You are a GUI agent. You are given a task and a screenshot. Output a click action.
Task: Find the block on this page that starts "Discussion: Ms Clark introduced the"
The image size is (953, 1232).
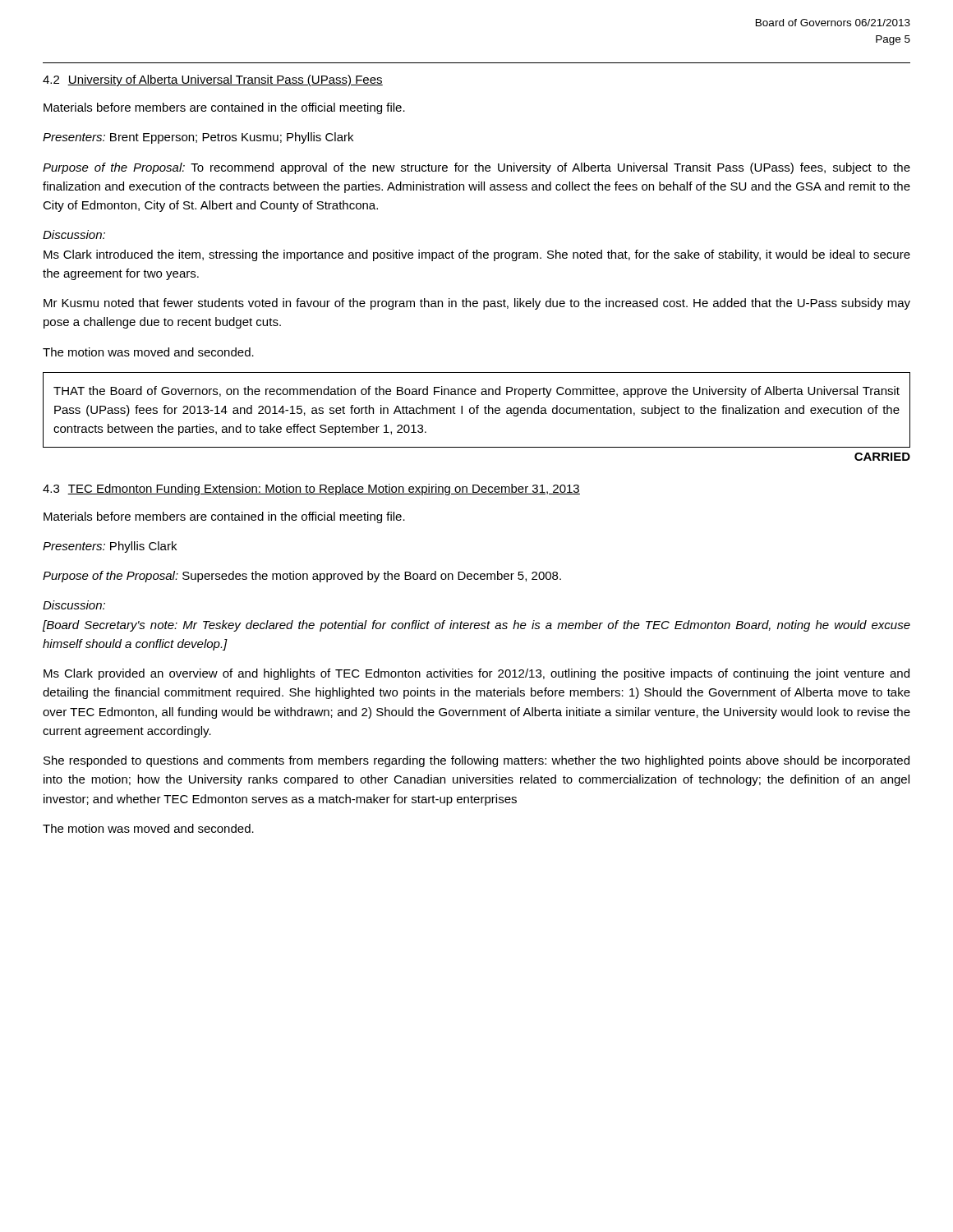pos(476,254)
